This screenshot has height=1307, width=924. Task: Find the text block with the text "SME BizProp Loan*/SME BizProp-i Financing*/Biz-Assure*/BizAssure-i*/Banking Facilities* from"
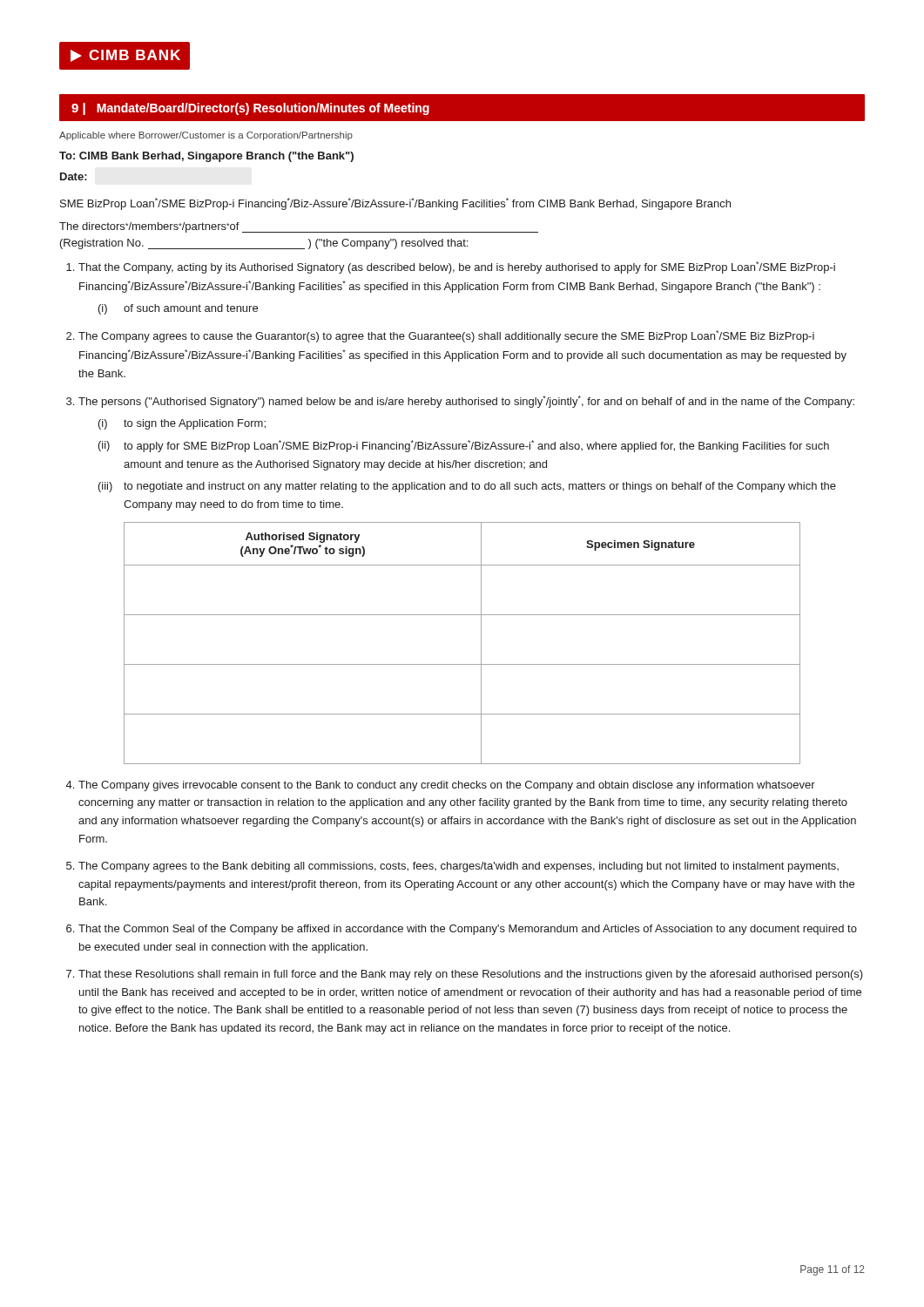pyautogui.click(x=395, y=203)
